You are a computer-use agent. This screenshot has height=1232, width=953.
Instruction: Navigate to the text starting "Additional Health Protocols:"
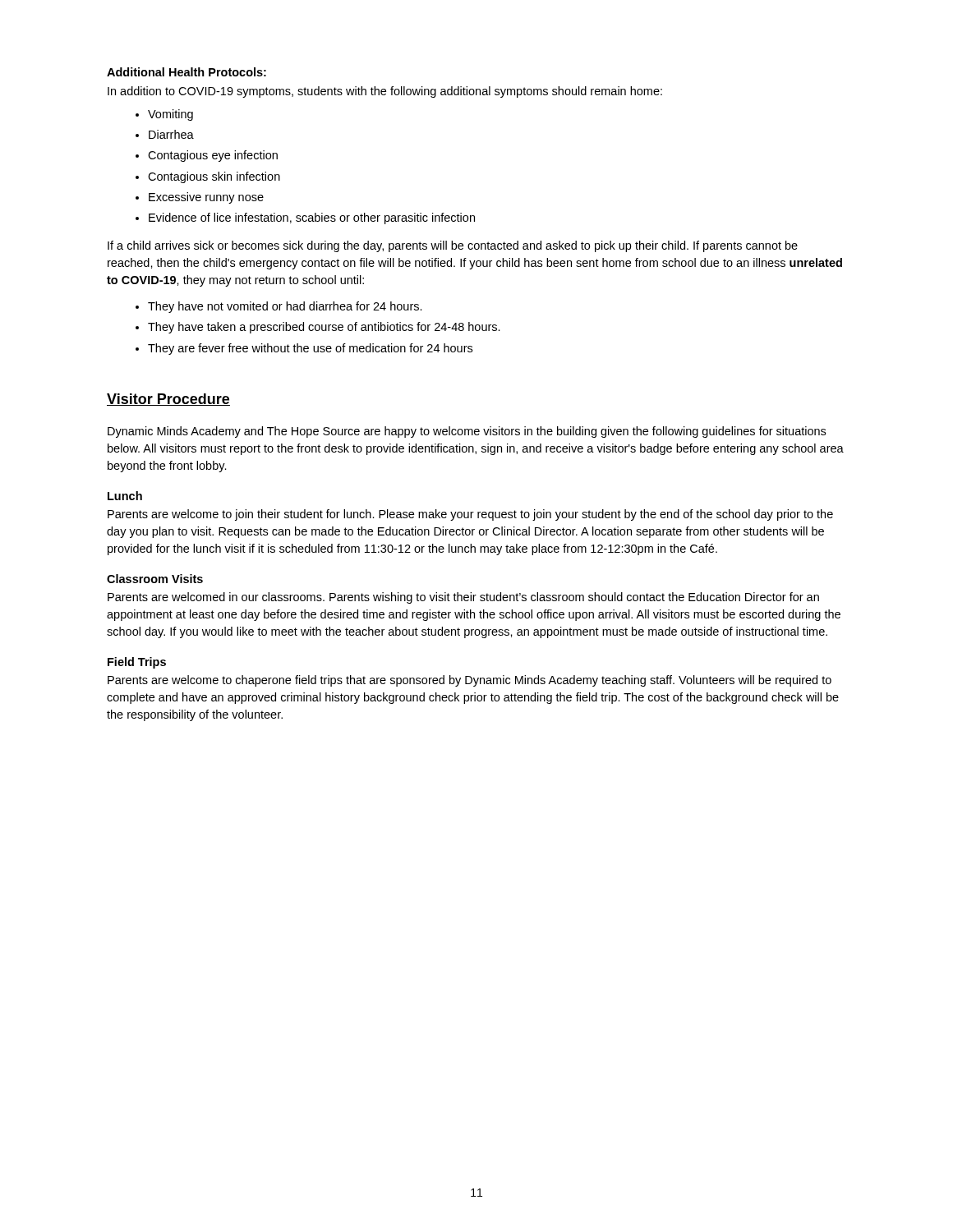(x=187, y=72)
